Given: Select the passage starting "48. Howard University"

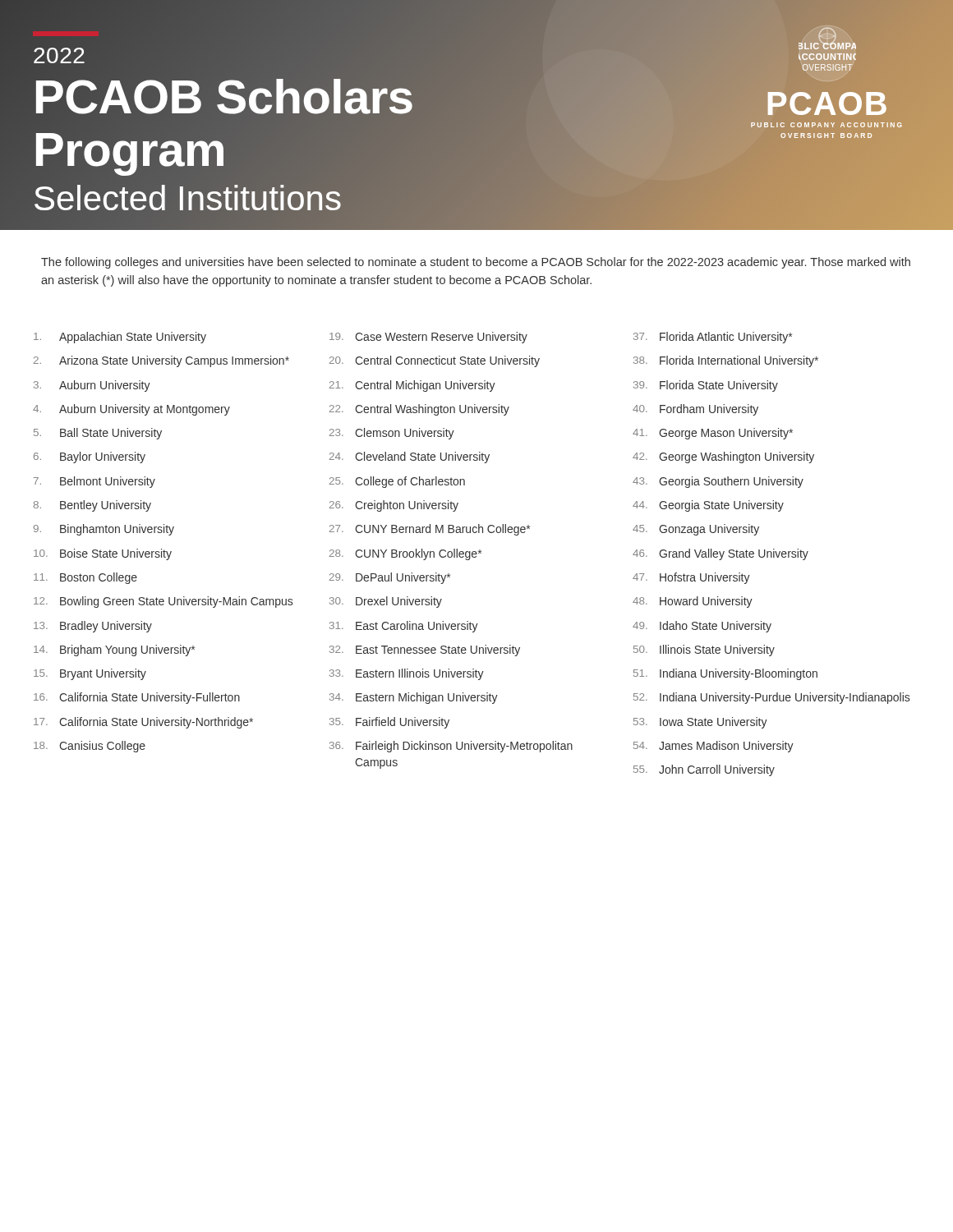Looking at the screenshot, I should point(693,602).
